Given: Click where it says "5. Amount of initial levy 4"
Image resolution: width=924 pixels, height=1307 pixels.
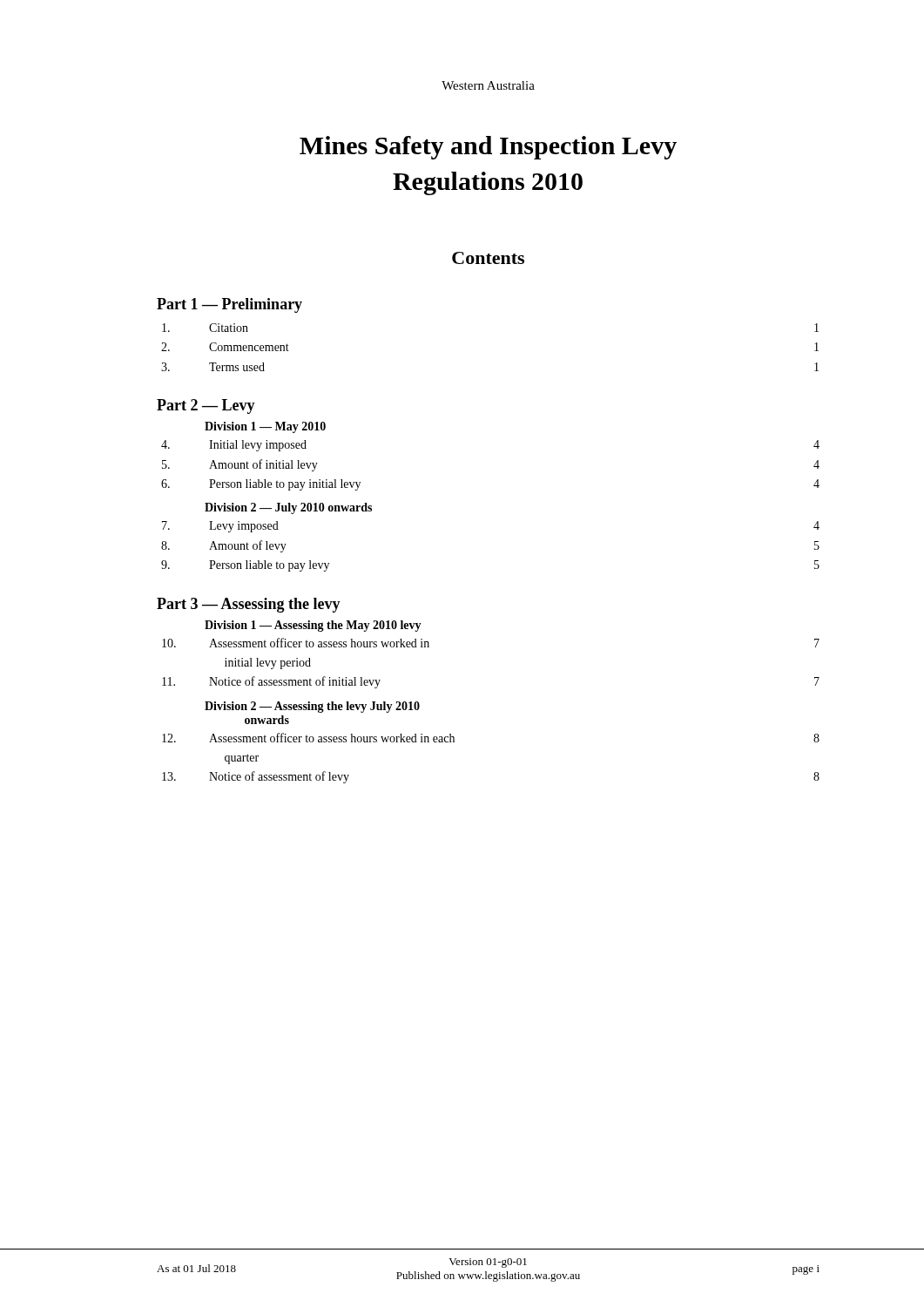Looking at the screenshot, I should (260, 465).
